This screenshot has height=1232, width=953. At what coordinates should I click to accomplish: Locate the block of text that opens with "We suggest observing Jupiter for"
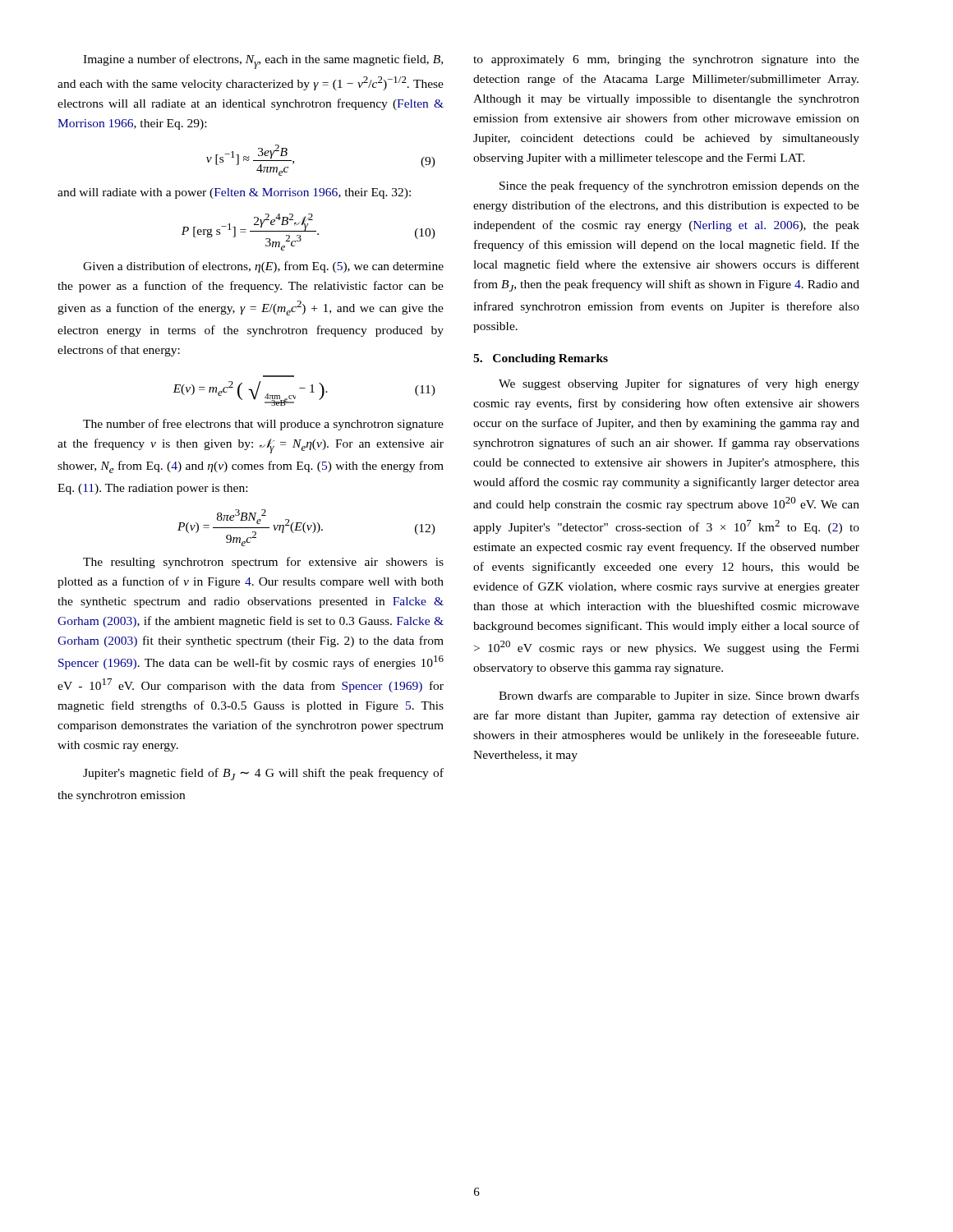[666, 526]
